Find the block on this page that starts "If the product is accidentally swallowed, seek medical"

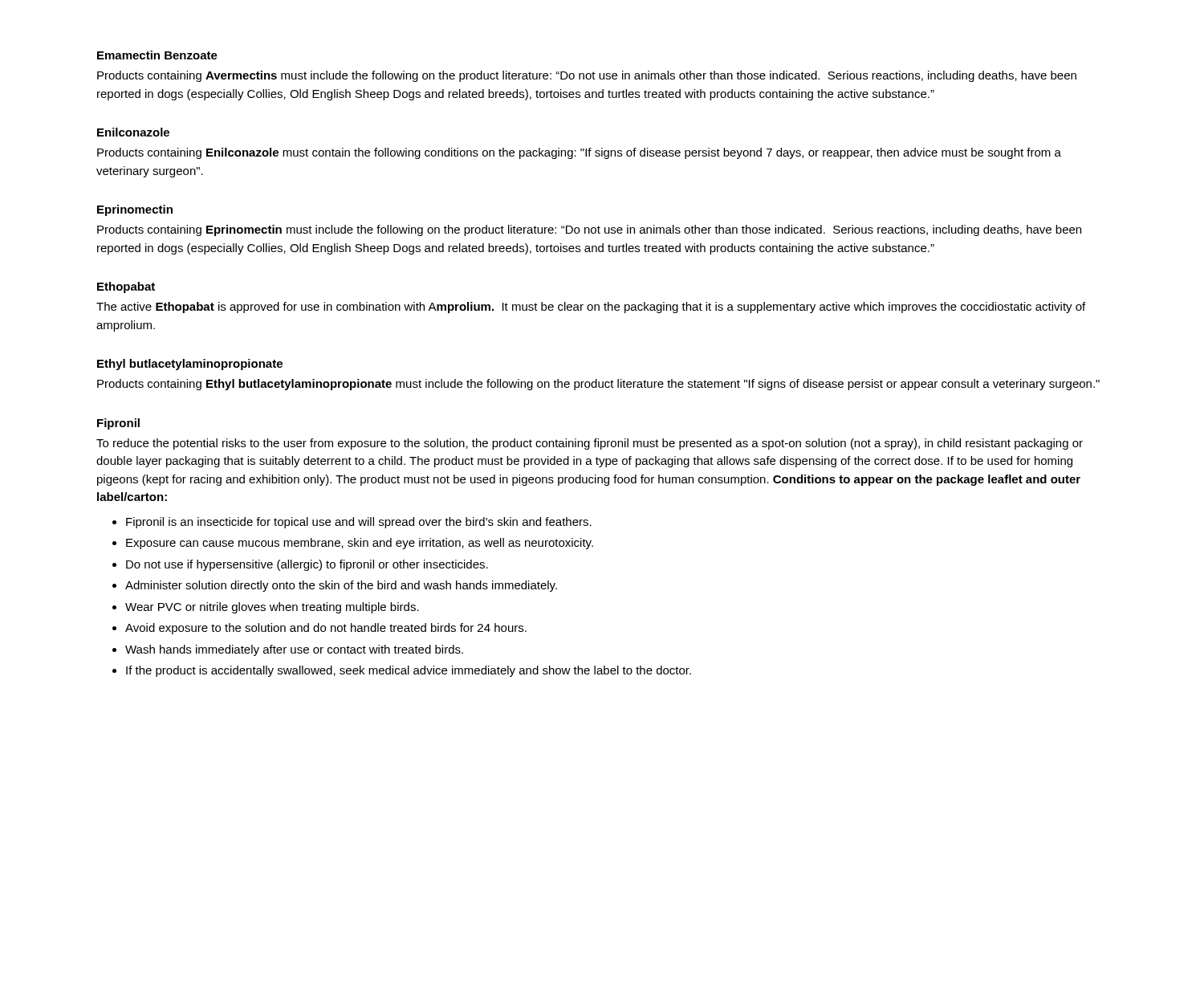coord(409,670)
